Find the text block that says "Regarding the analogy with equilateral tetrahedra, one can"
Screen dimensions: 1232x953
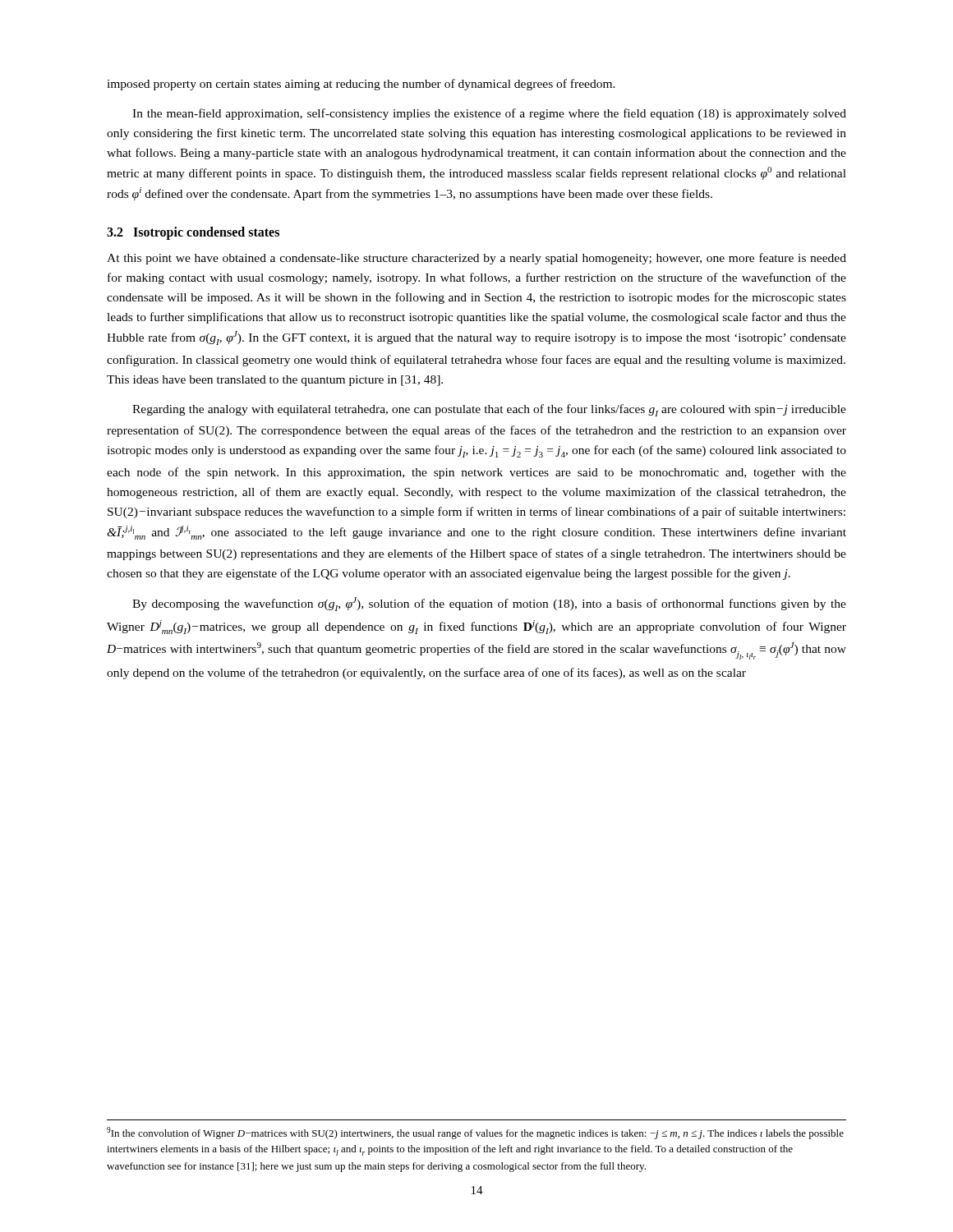[x=476, y=491]
